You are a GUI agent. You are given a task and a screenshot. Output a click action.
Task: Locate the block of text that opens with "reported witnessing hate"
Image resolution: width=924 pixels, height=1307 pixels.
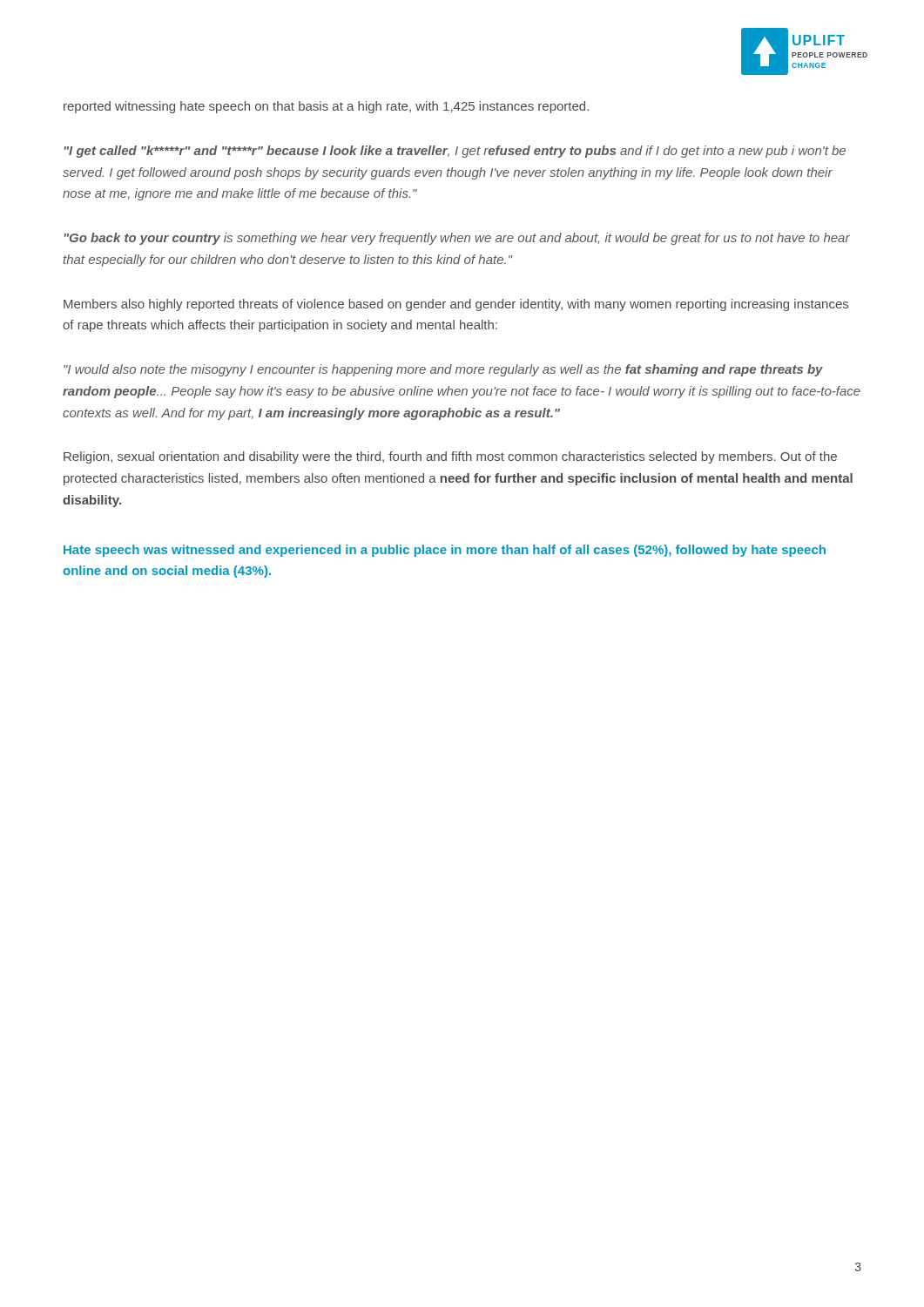coord(326,106)
